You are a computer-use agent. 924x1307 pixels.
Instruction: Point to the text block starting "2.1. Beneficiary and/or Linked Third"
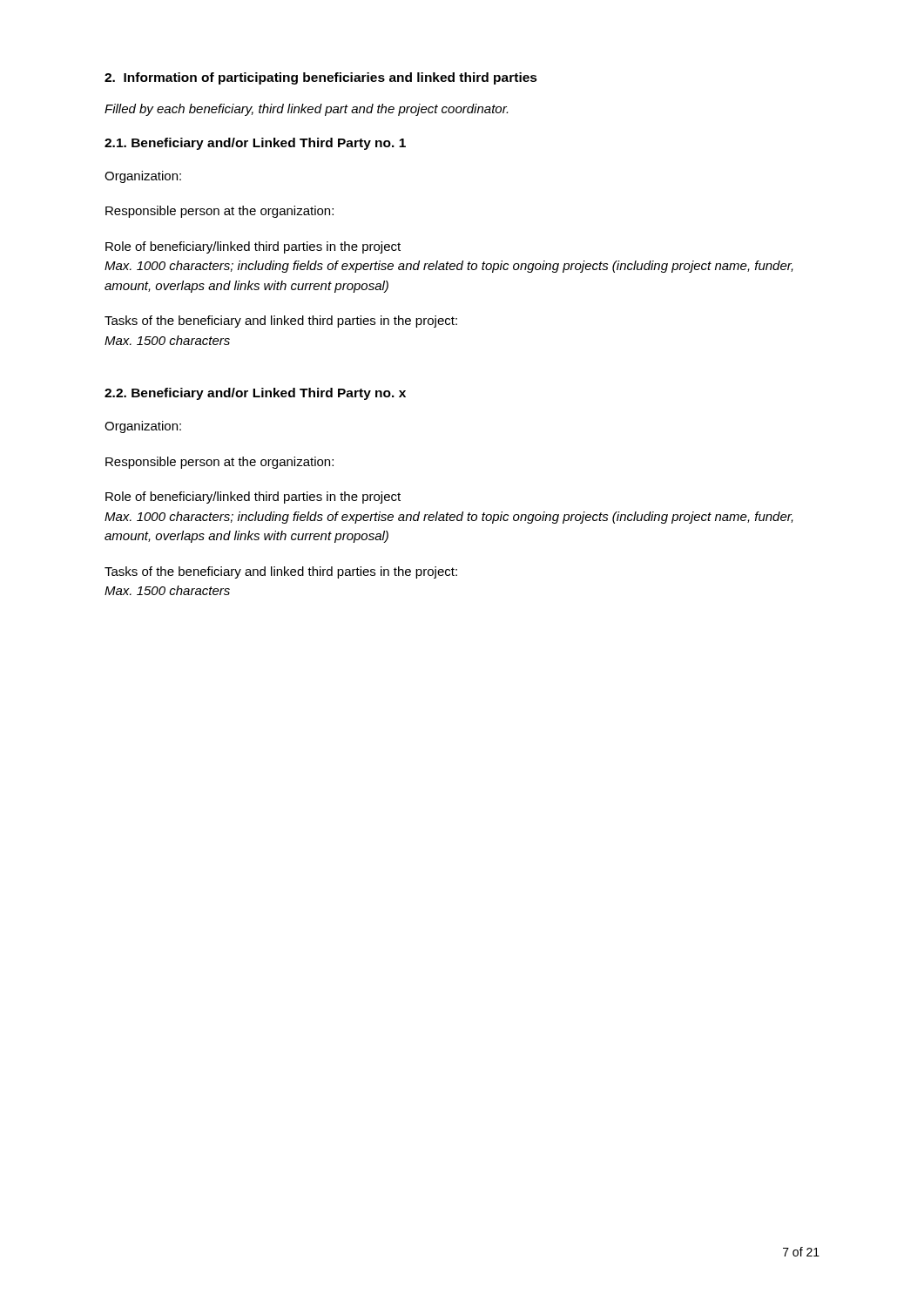255,142
